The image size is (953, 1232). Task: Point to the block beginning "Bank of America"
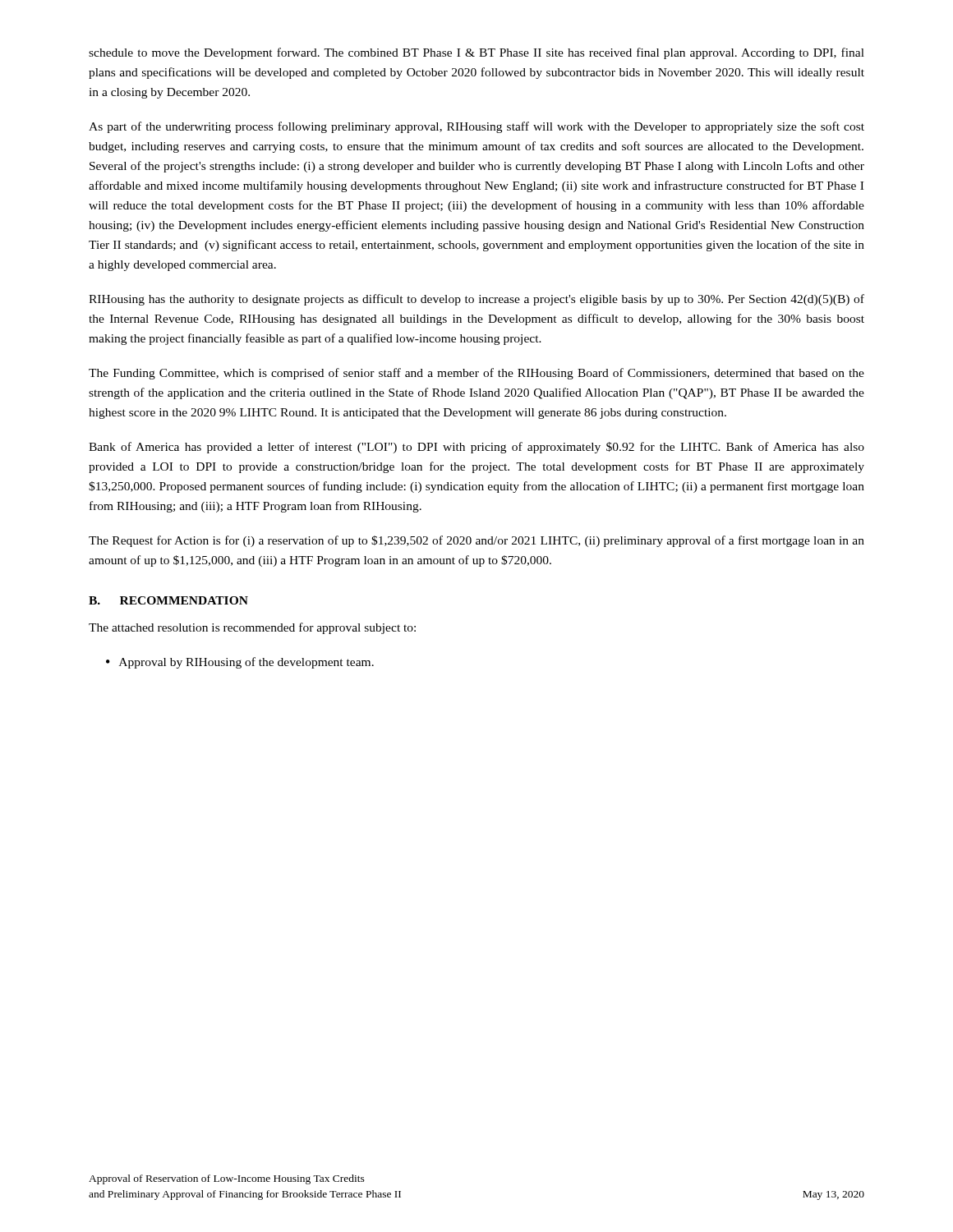click(476, 476)
